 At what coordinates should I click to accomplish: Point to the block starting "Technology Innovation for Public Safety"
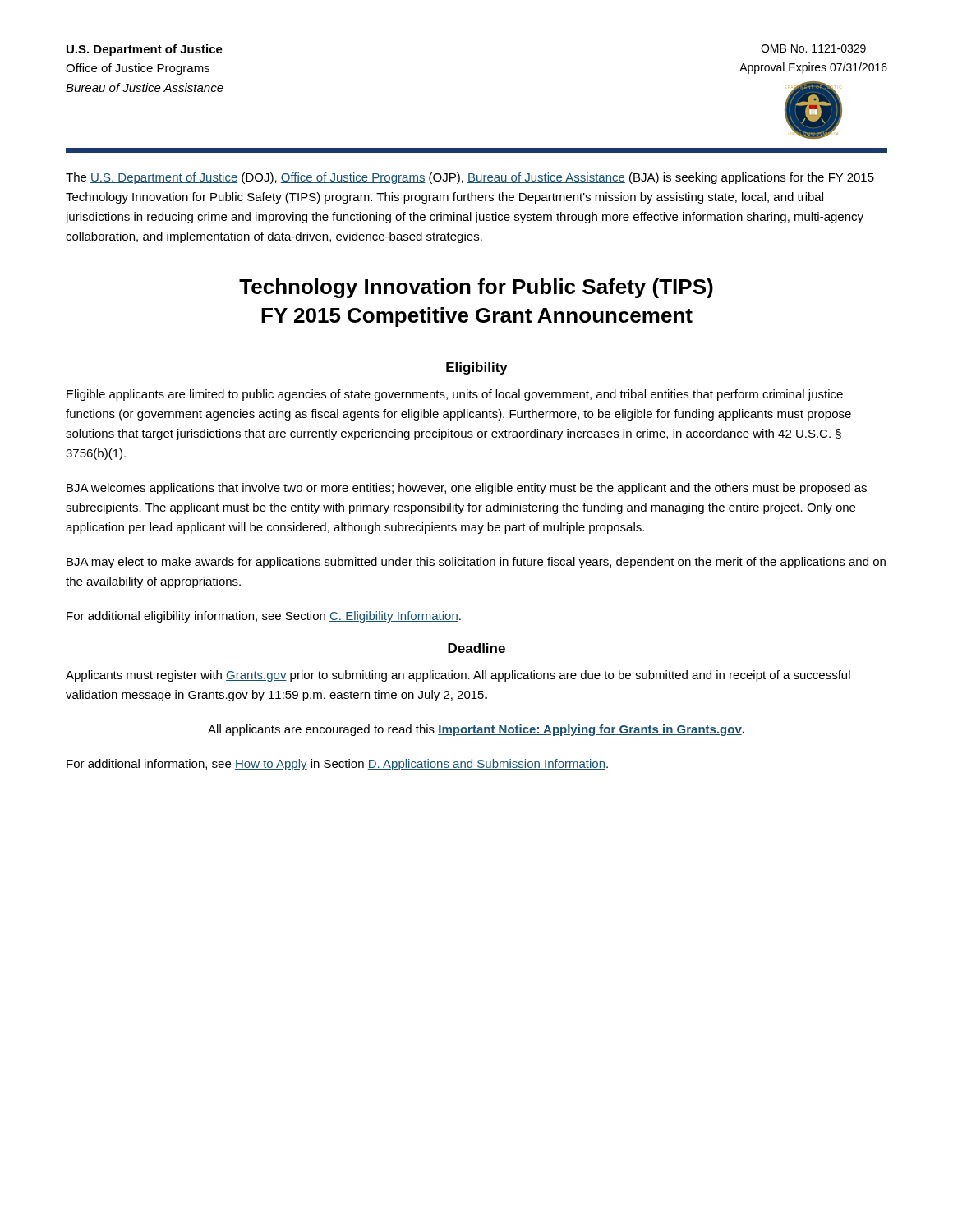(476, 301)
